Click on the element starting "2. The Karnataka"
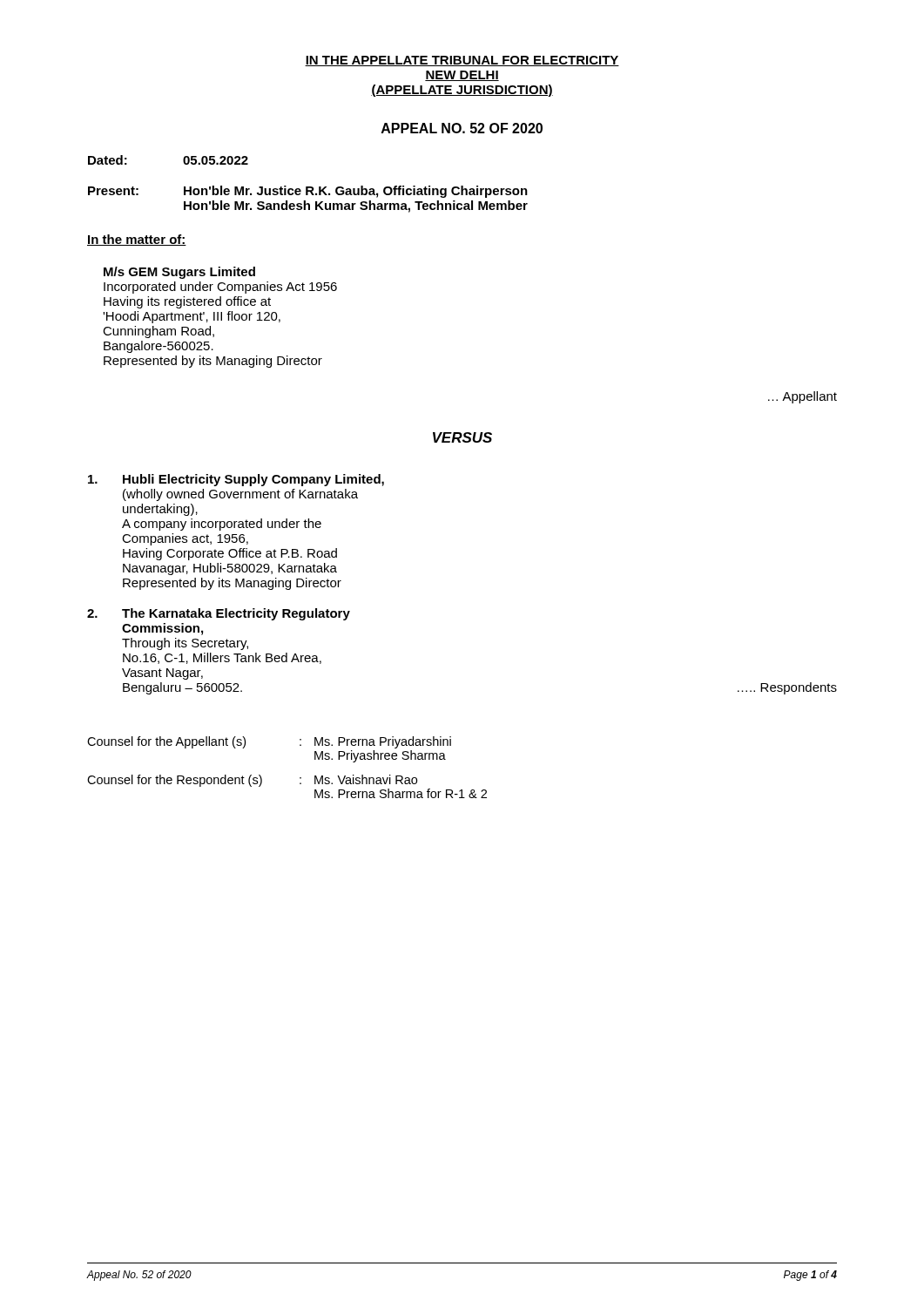This screenshot has height=1307, width=924. [x=219, y=614]
